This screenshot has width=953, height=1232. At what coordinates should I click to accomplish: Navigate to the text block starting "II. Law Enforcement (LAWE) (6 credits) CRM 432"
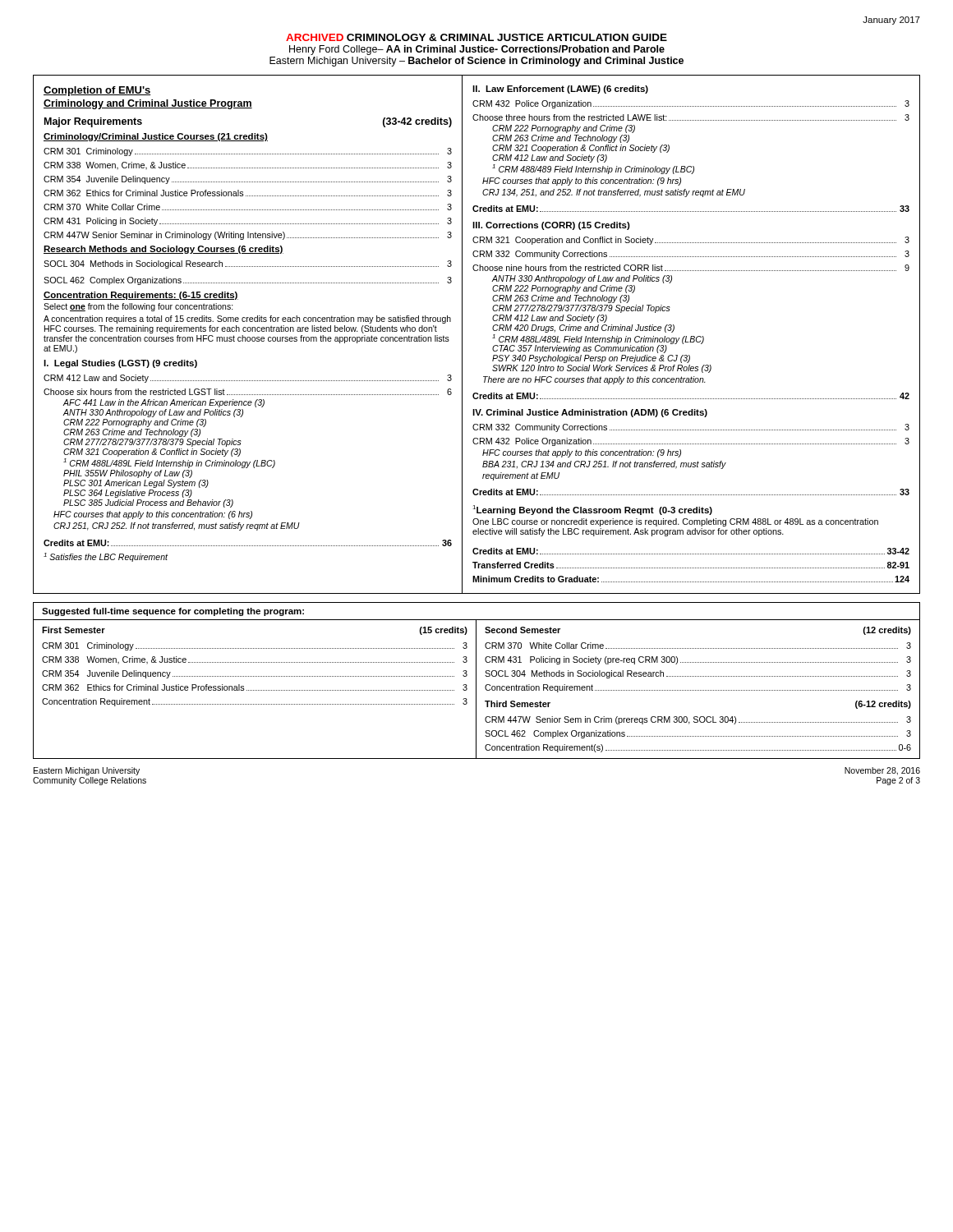[560, 90]
